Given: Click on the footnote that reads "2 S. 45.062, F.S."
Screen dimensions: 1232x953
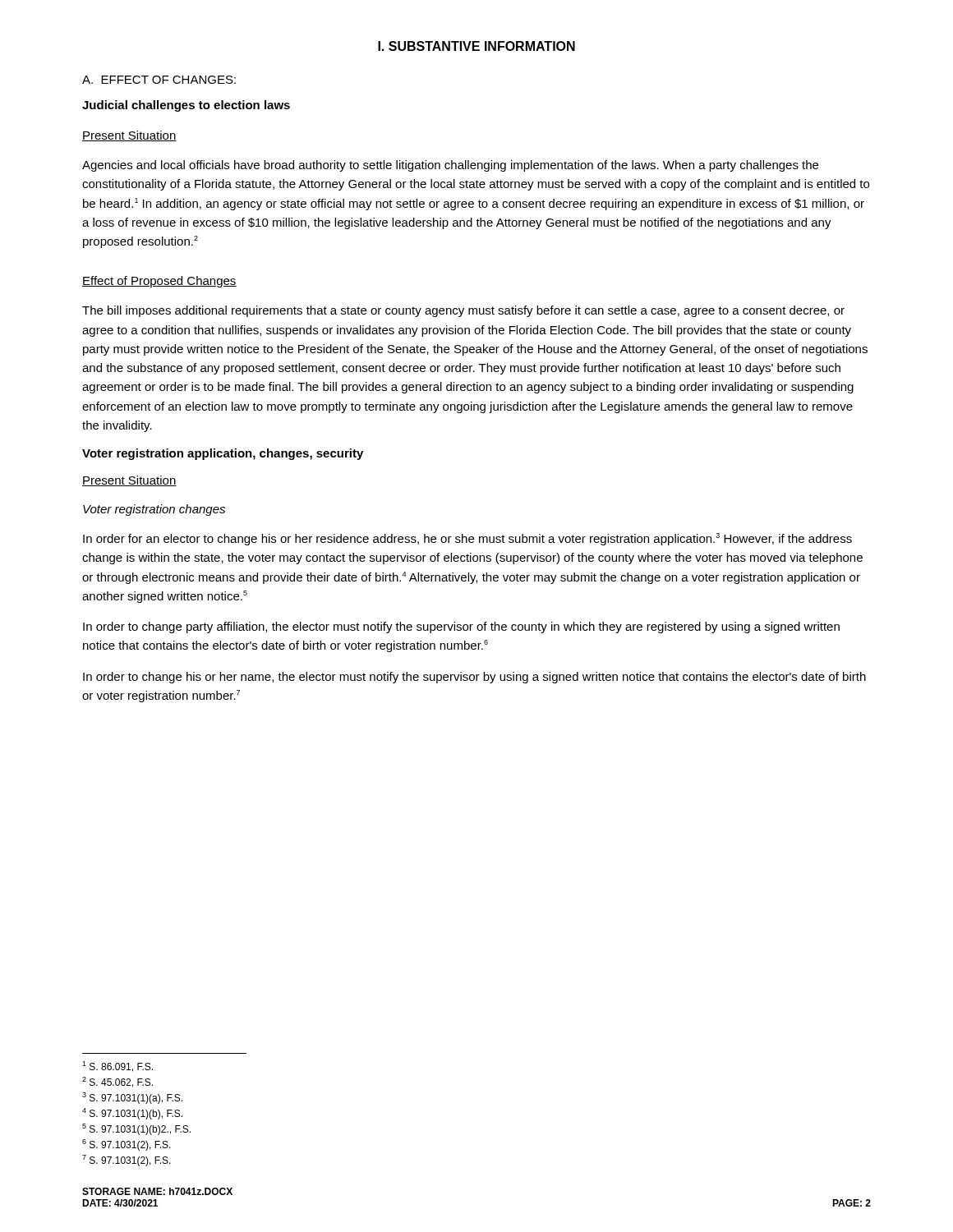Looking at the screenshot, I should [x=118, y=1082].
